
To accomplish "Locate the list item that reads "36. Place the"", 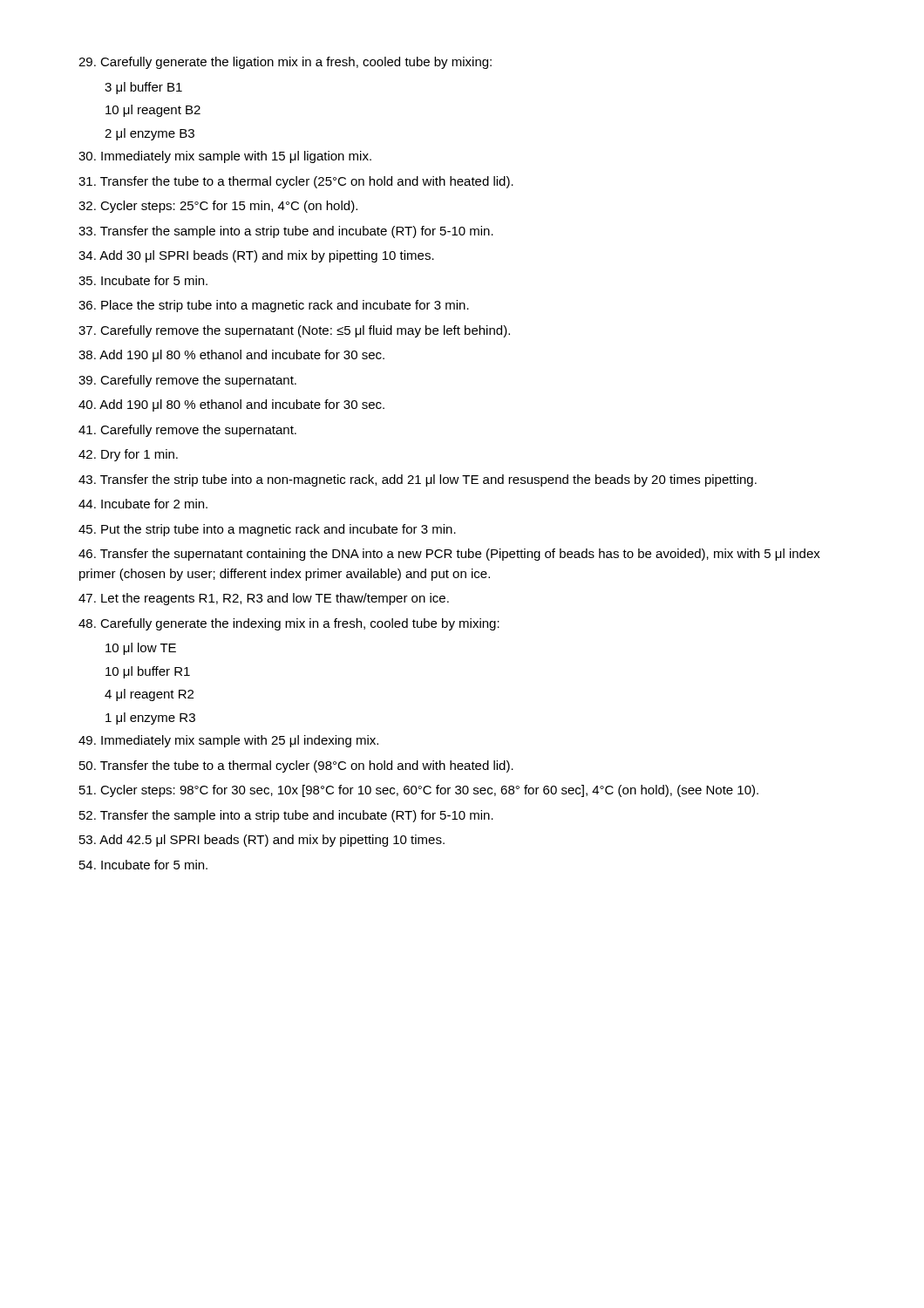I will coord(274,305).
